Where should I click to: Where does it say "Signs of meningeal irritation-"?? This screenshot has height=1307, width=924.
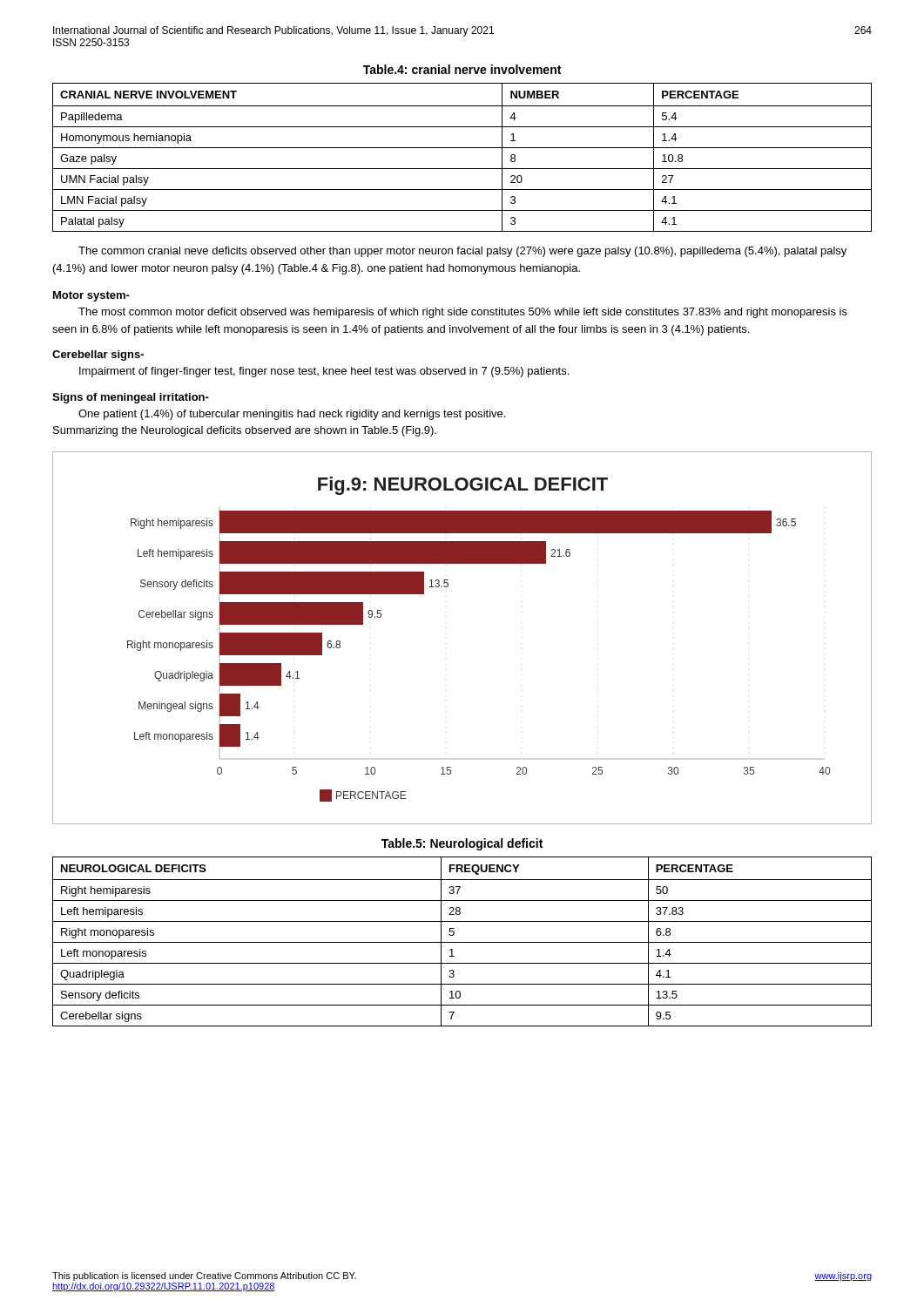click(131, 396)
